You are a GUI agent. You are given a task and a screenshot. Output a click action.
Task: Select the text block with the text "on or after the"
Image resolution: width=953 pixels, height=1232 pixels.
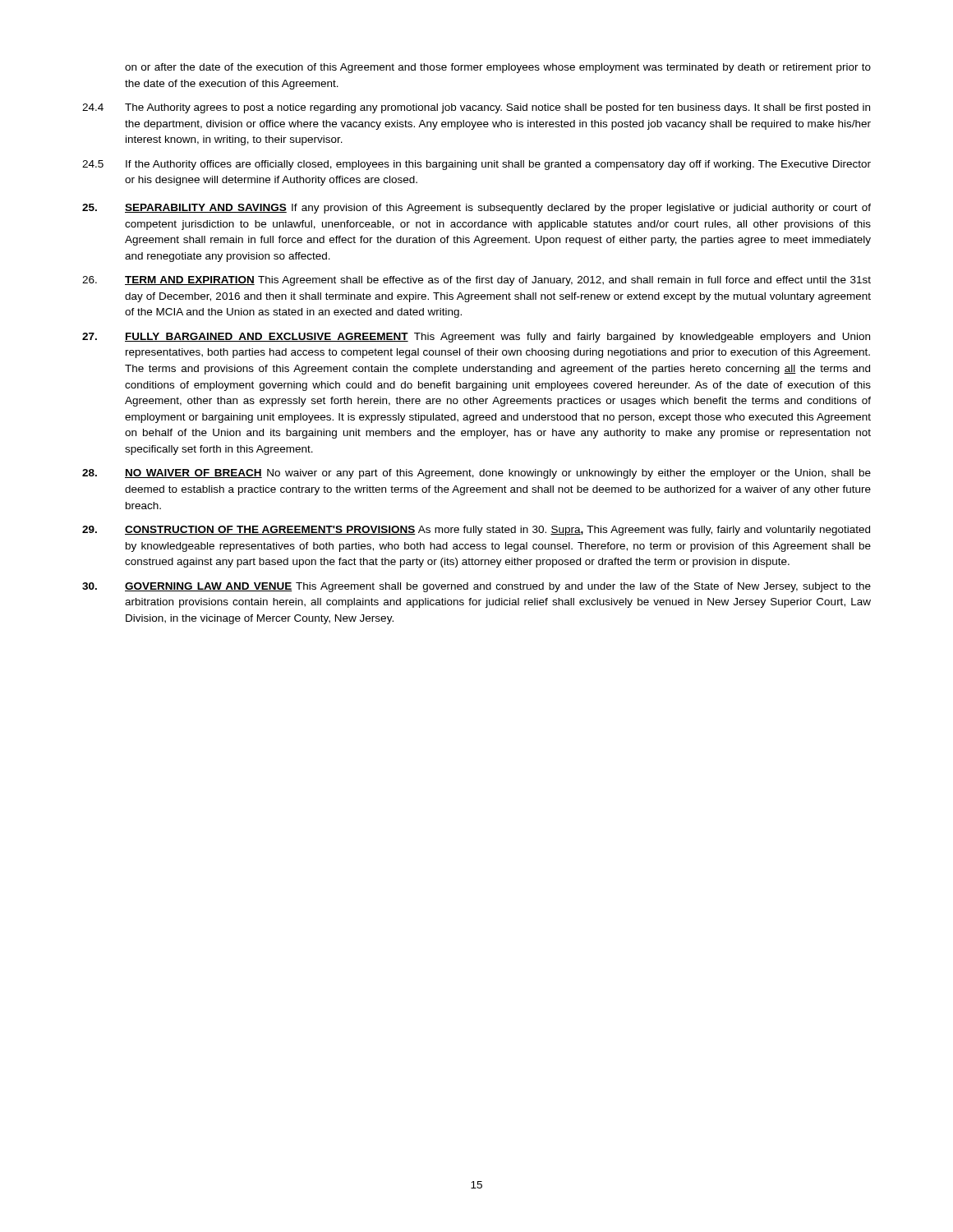click(x=498, y=75)
